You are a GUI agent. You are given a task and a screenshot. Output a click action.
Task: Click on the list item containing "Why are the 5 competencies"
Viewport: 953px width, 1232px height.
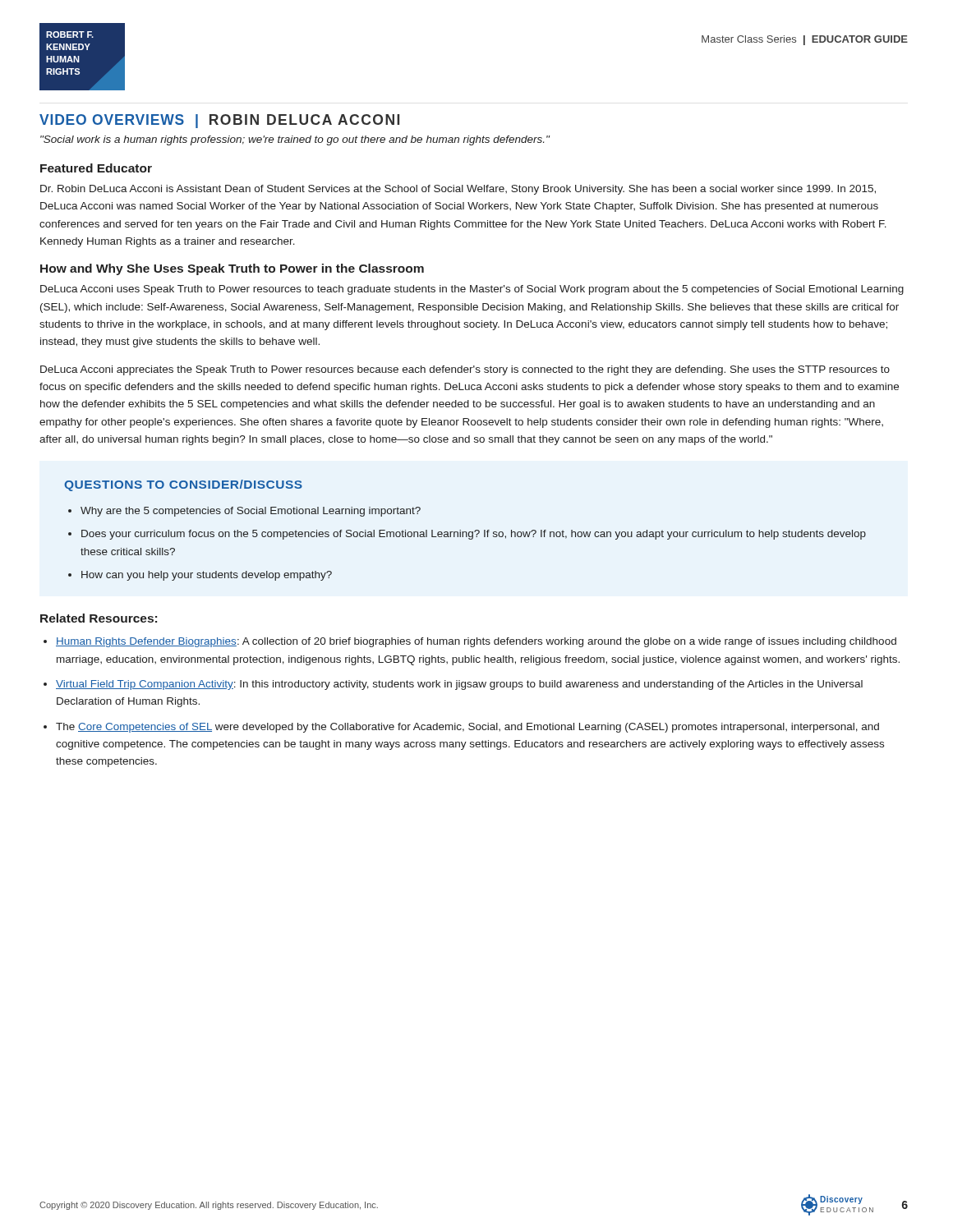[x=251, y=511]
